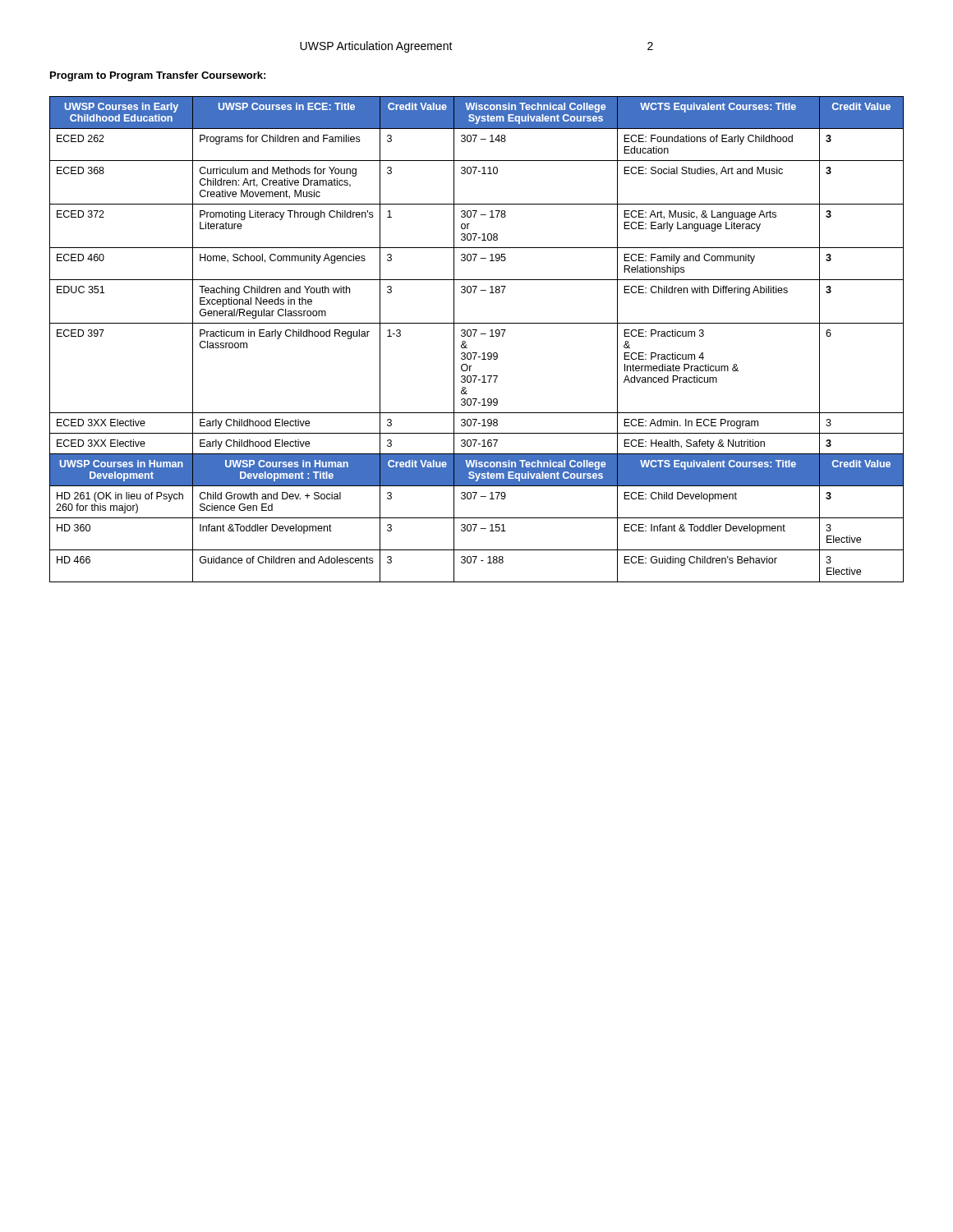Find "Program to Program Transfer Coursework:" on this page
The height and width of the screenshot is (1232, 953).
point(158,75)
